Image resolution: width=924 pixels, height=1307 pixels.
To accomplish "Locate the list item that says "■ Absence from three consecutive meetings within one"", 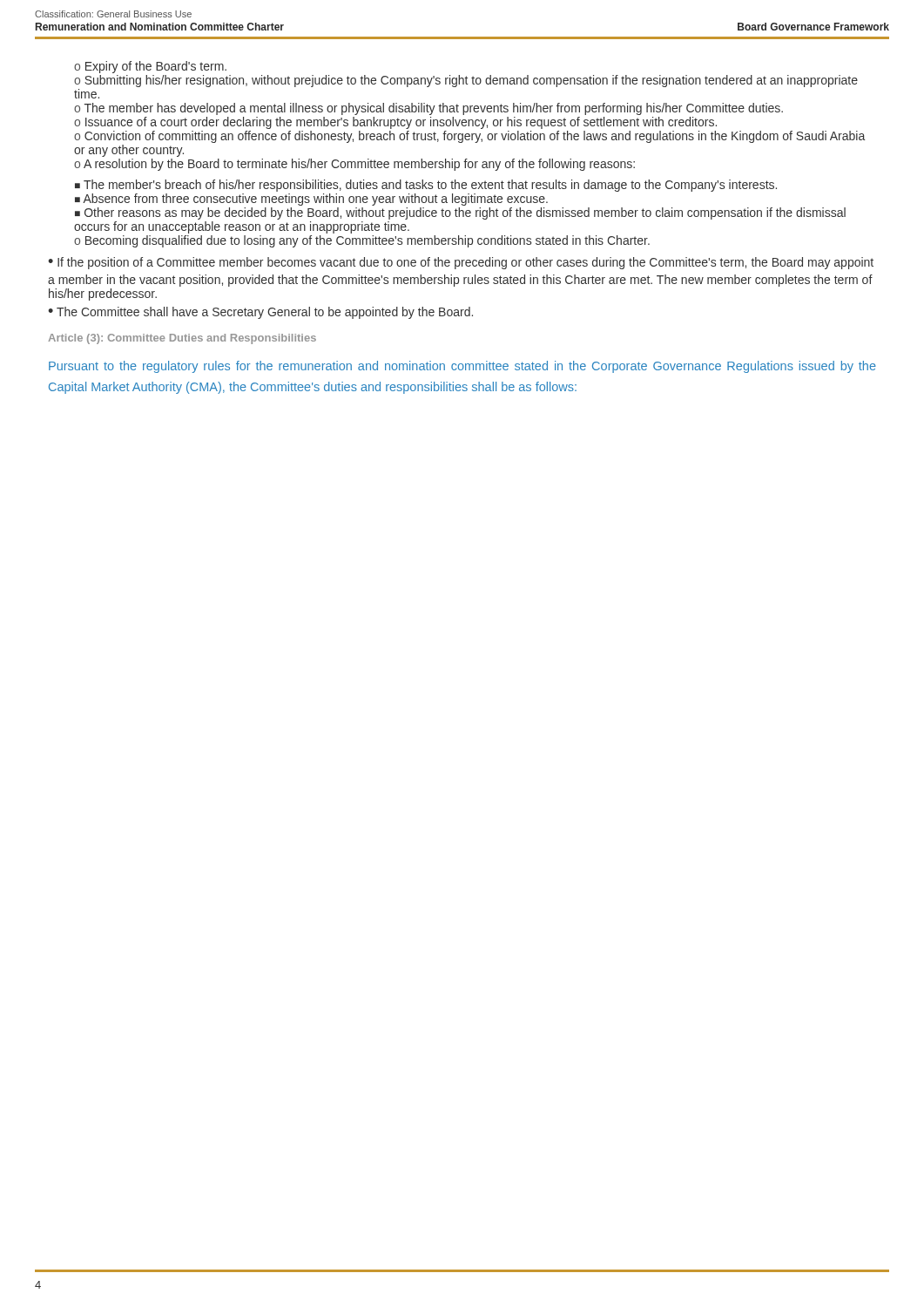I will pyautogui.click(x=475, y=199).
